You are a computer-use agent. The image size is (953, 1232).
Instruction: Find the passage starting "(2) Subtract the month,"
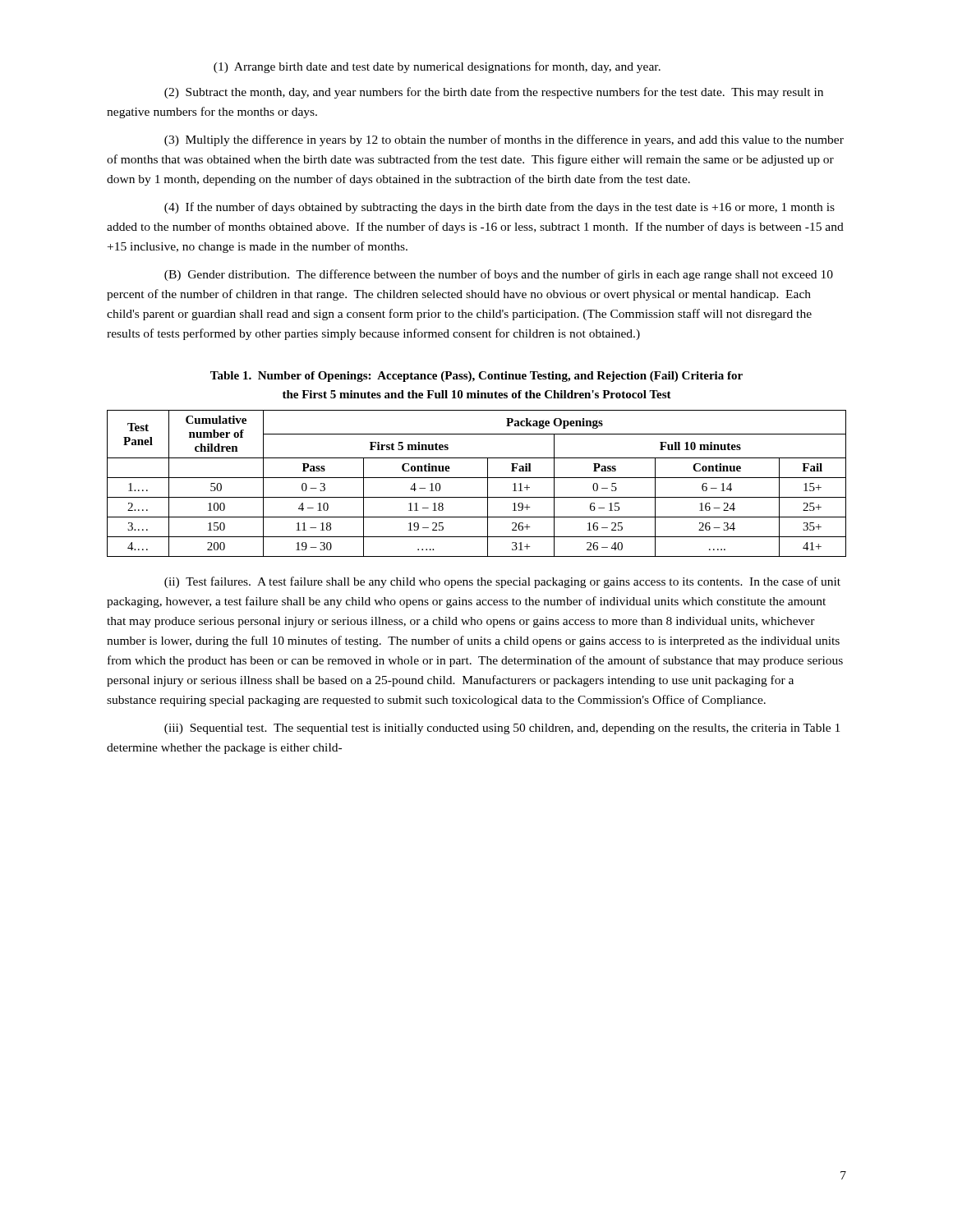tap(465, 101)
